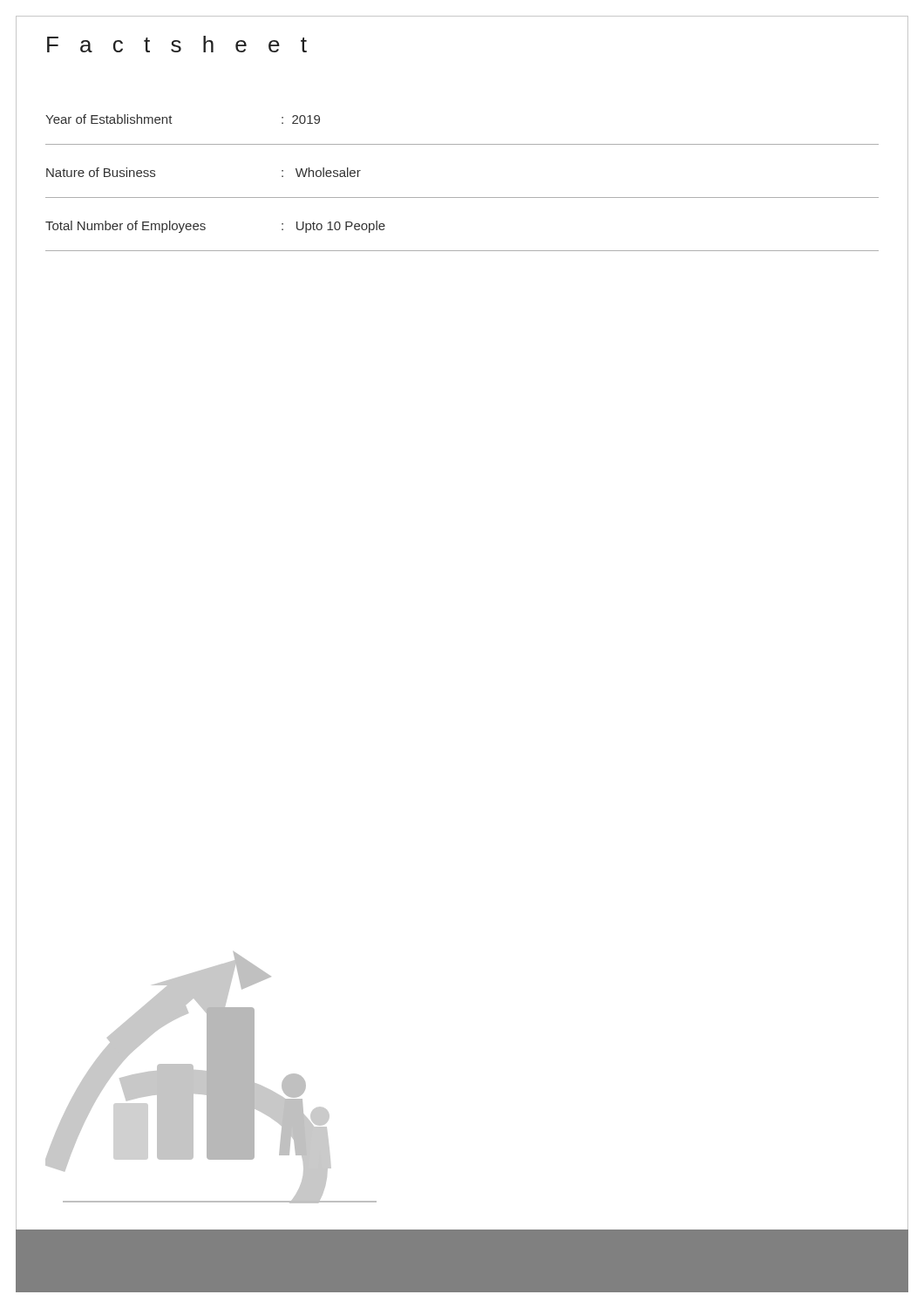
Task: Find a table
Action: (462, 171)
